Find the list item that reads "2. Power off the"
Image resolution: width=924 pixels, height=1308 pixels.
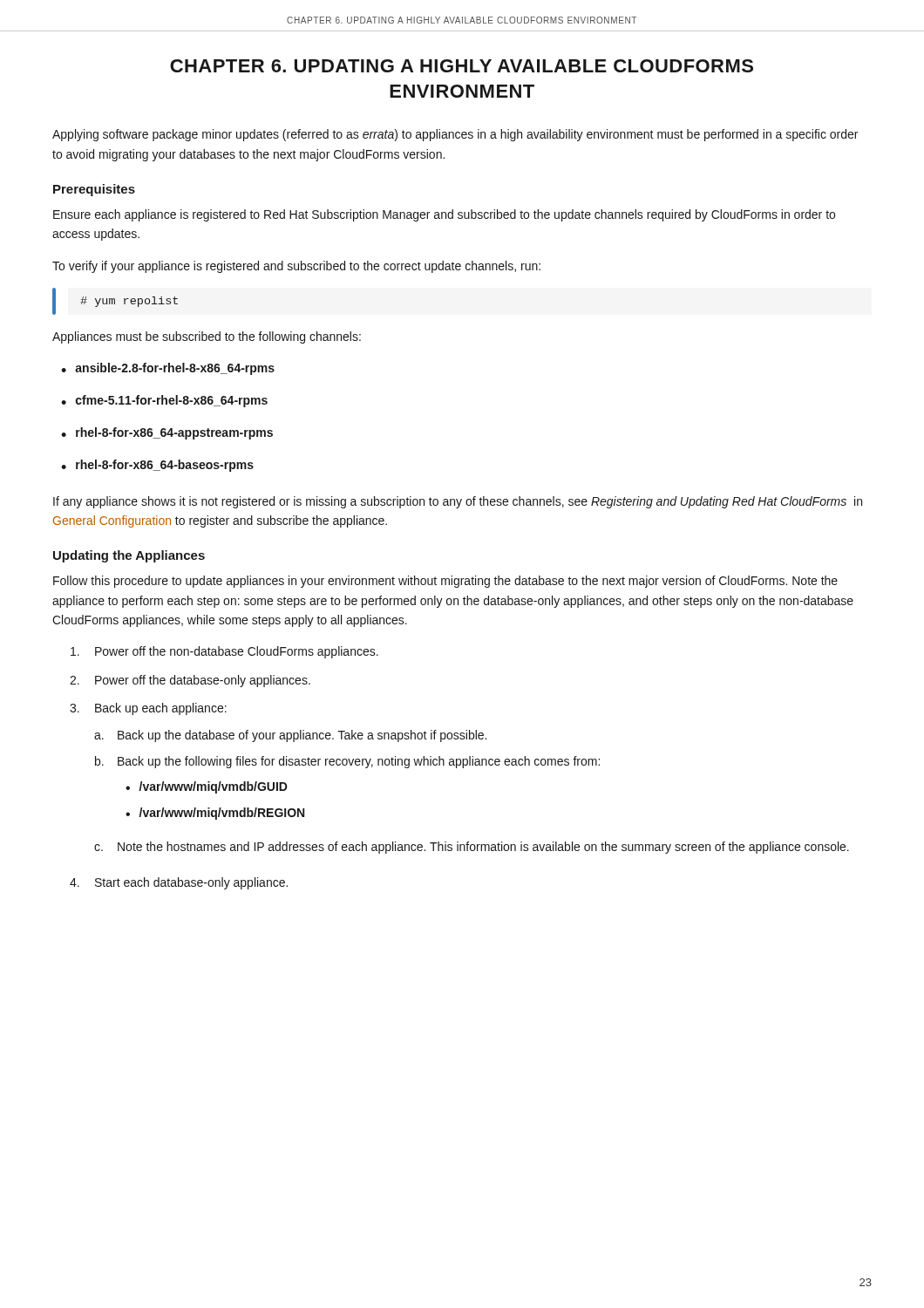click(x=190, y=680)
